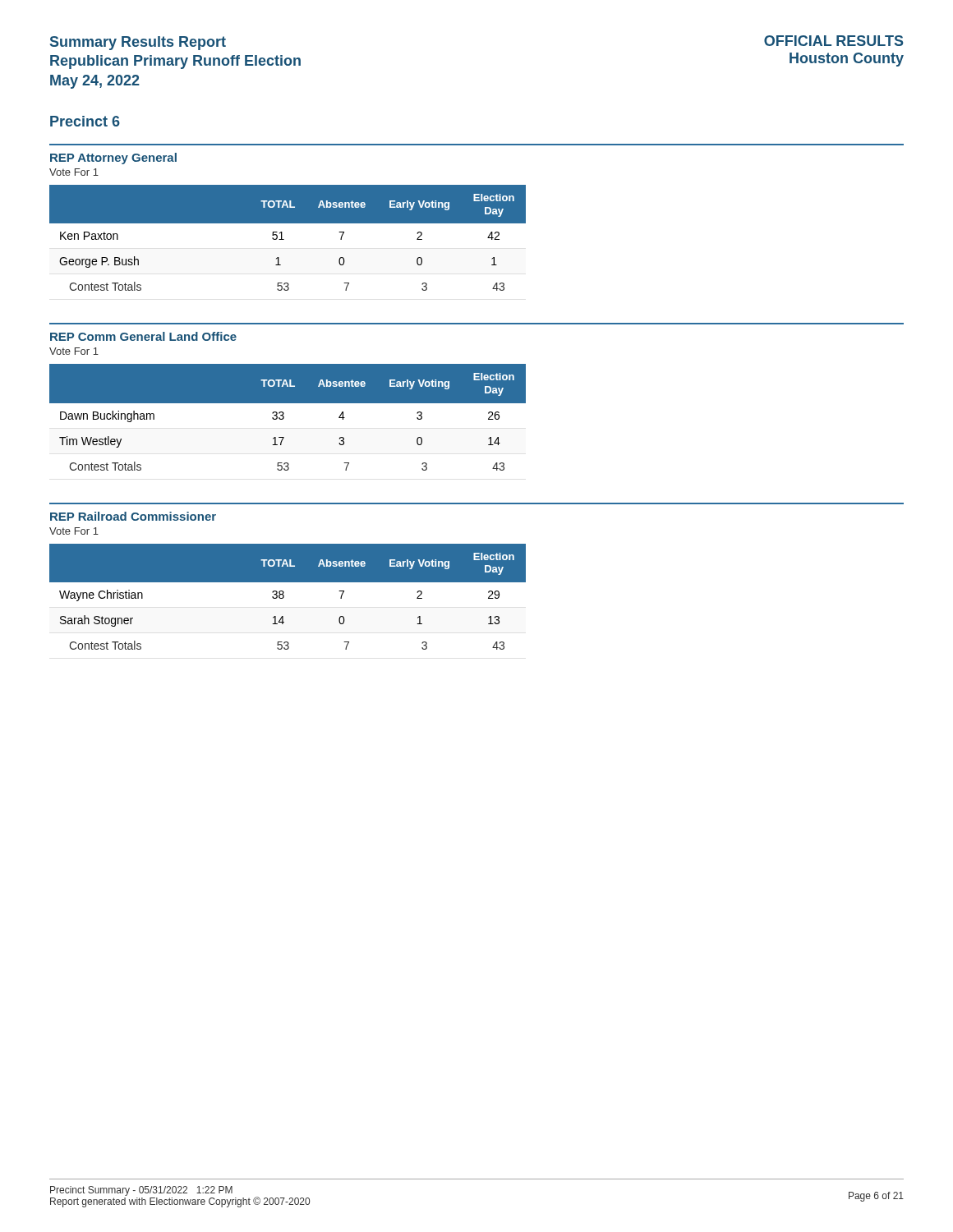Image resolution: width=953 pixels, height=1232 pixels.
Task: Locate the text "REP Comm General Land Office"
Action: pos(143,337)
